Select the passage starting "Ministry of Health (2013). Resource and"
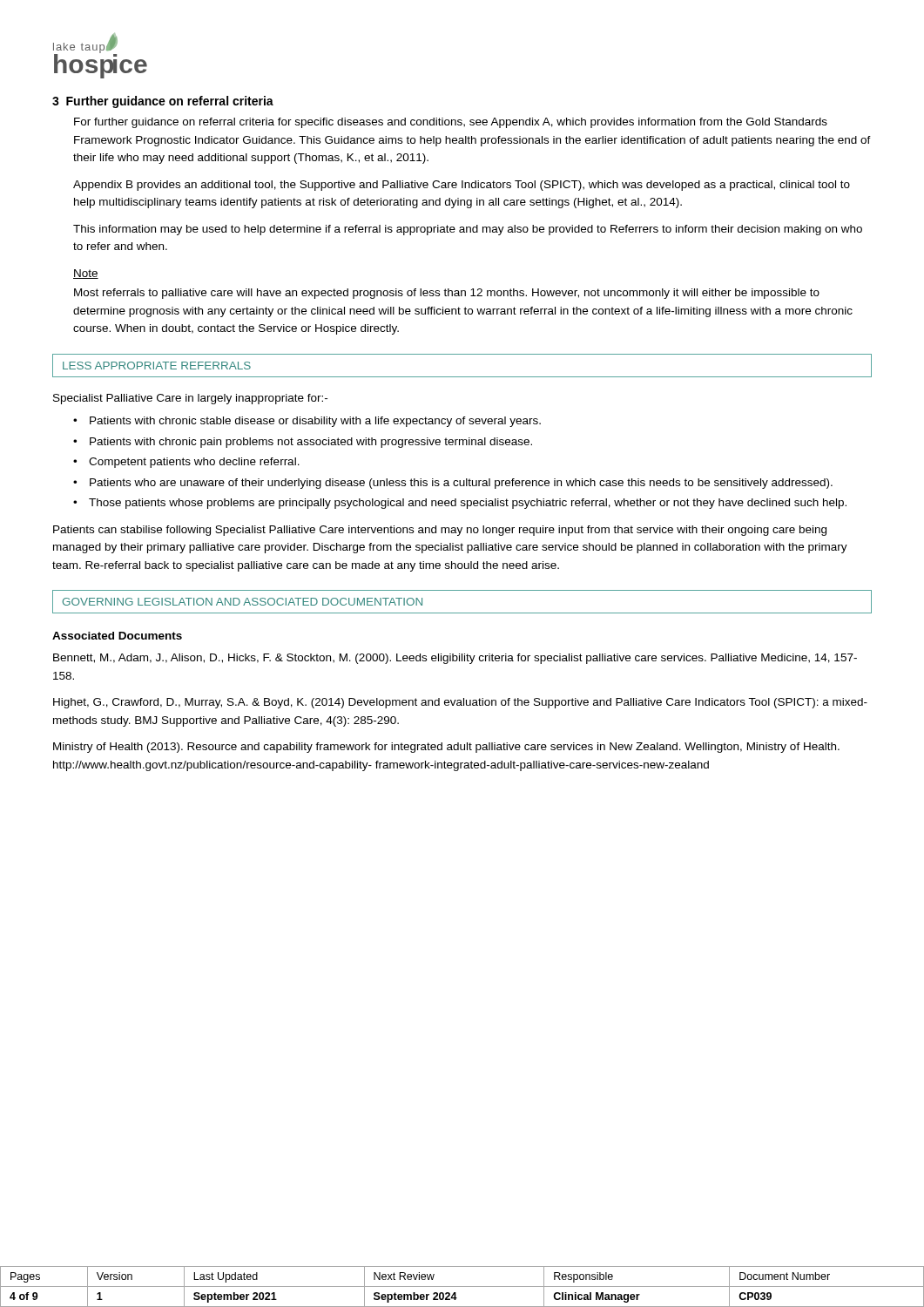Image resolution: width=924 pixels, height=1307 pixels. click(x=446, y=756)
